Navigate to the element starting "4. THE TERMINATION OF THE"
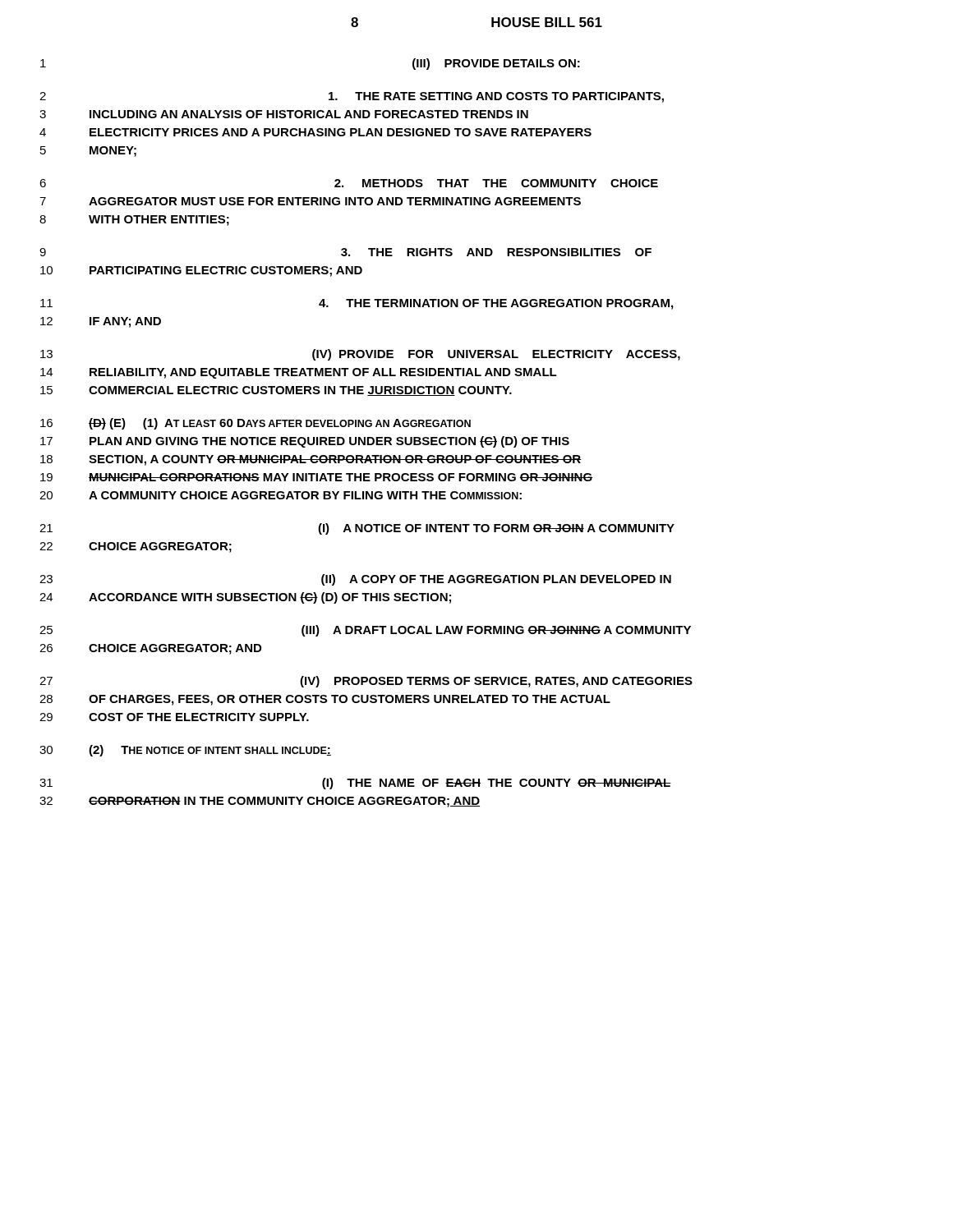953x1232 pixels. 496,303
